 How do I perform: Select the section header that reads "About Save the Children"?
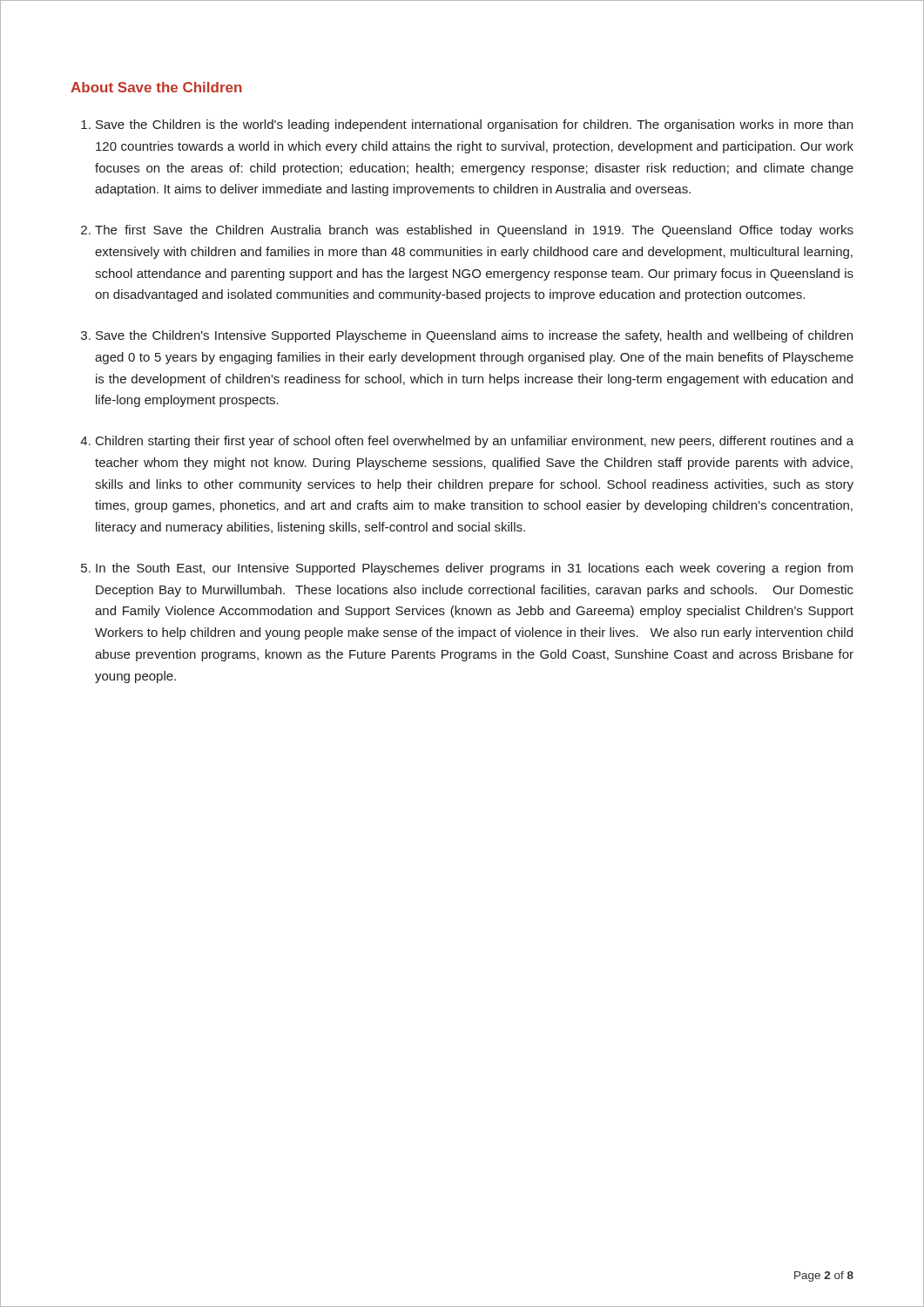click(156, 88)
